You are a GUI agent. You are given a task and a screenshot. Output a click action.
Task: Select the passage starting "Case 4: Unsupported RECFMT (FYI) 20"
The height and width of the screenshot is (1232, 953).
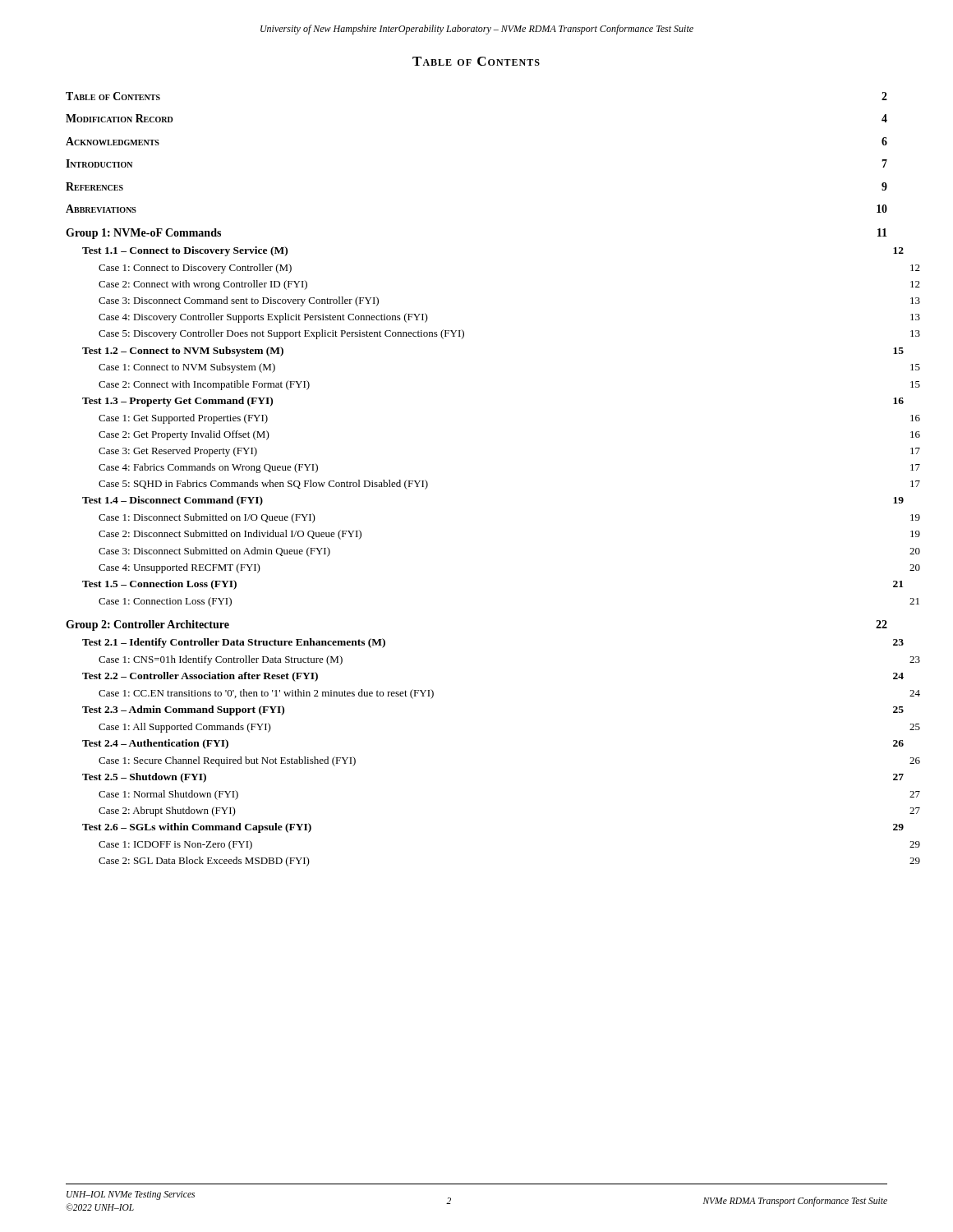pyautogui.click(x=177, y=568)
